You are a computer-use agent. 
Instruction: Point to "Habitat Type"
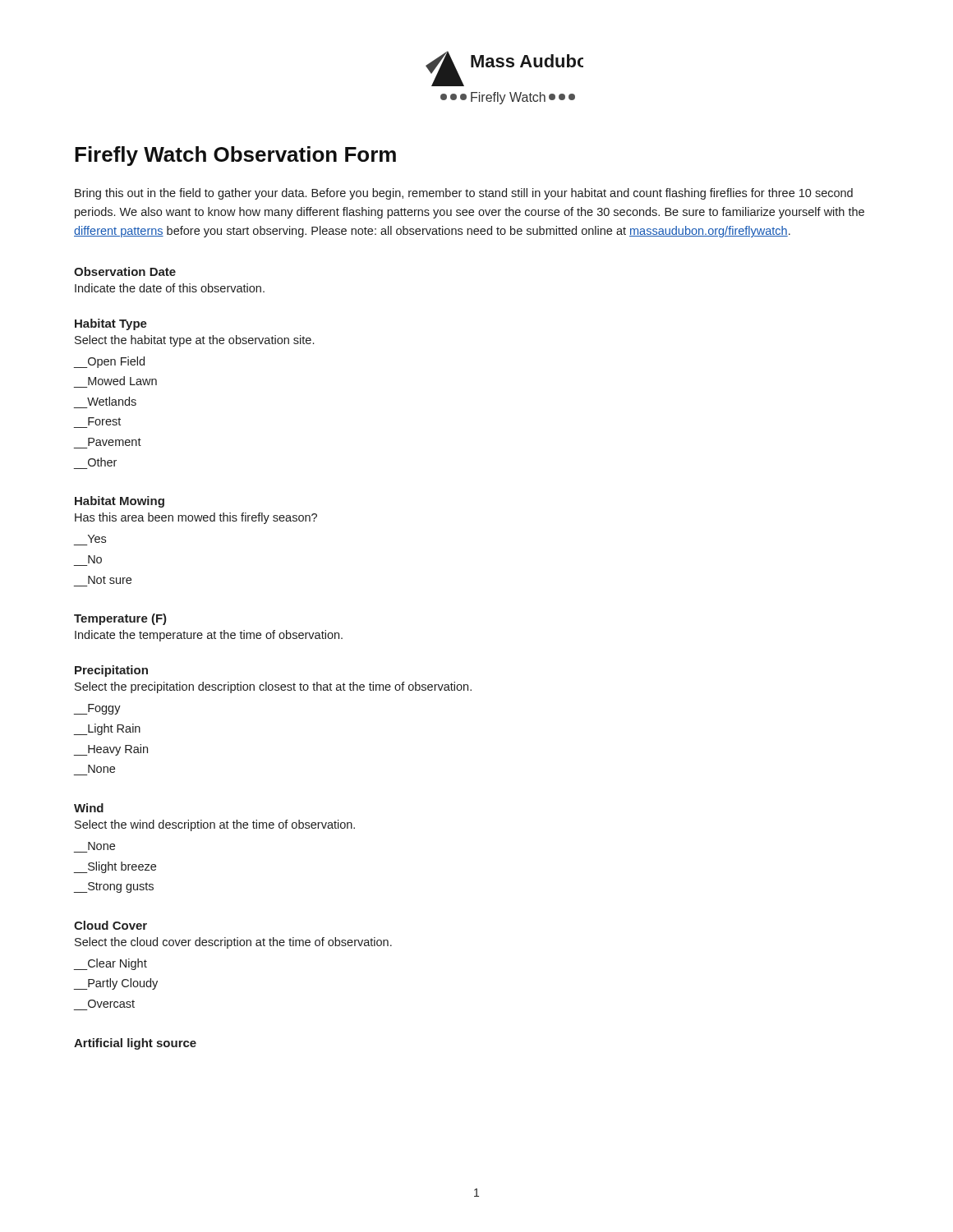(110, 323)
